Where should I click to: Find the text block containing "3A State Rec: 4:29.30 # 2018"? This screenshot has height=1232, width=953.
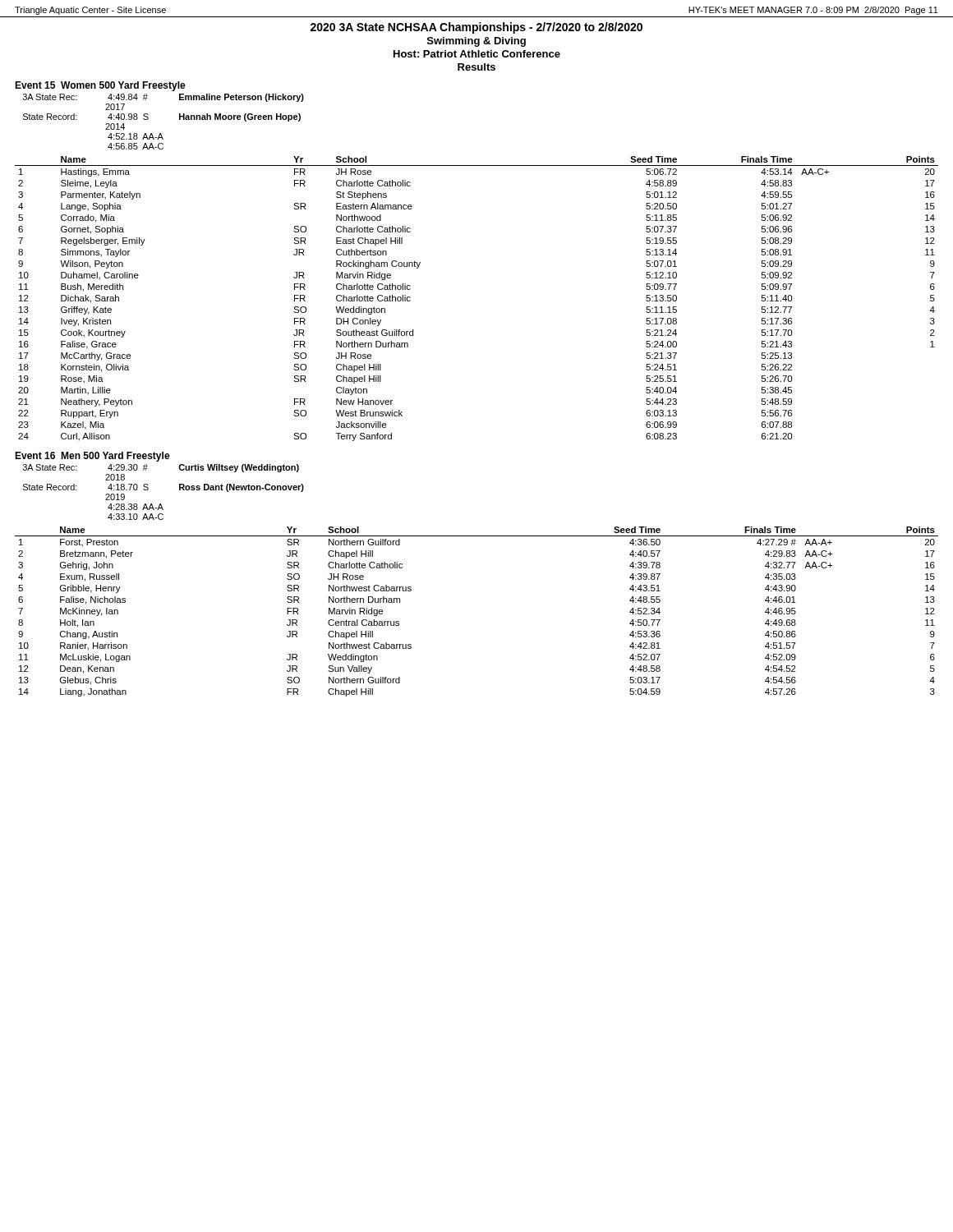[x=46, y=468]
